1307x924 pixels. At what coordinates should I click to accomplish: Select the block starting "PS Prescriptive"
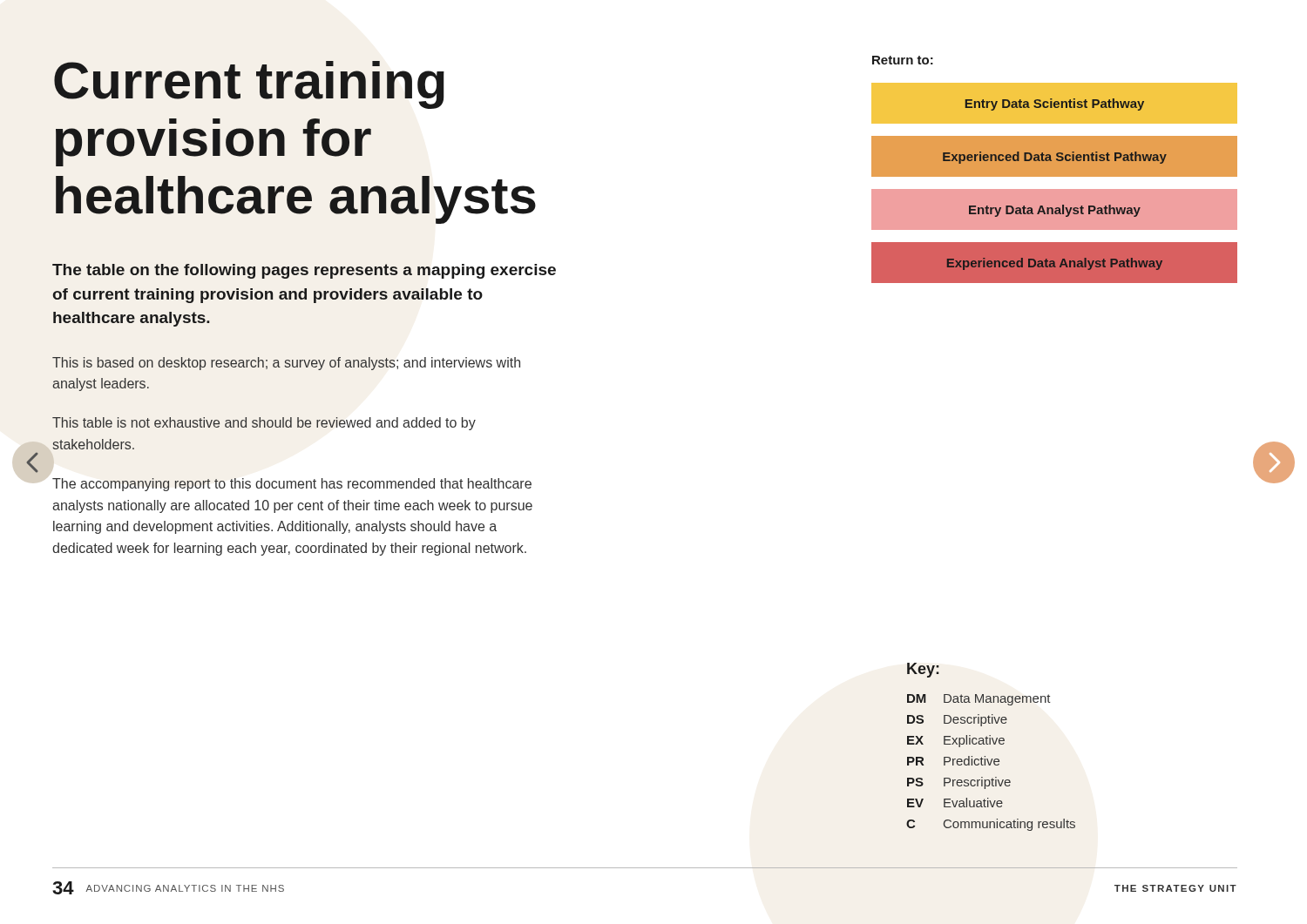[959, 782]
